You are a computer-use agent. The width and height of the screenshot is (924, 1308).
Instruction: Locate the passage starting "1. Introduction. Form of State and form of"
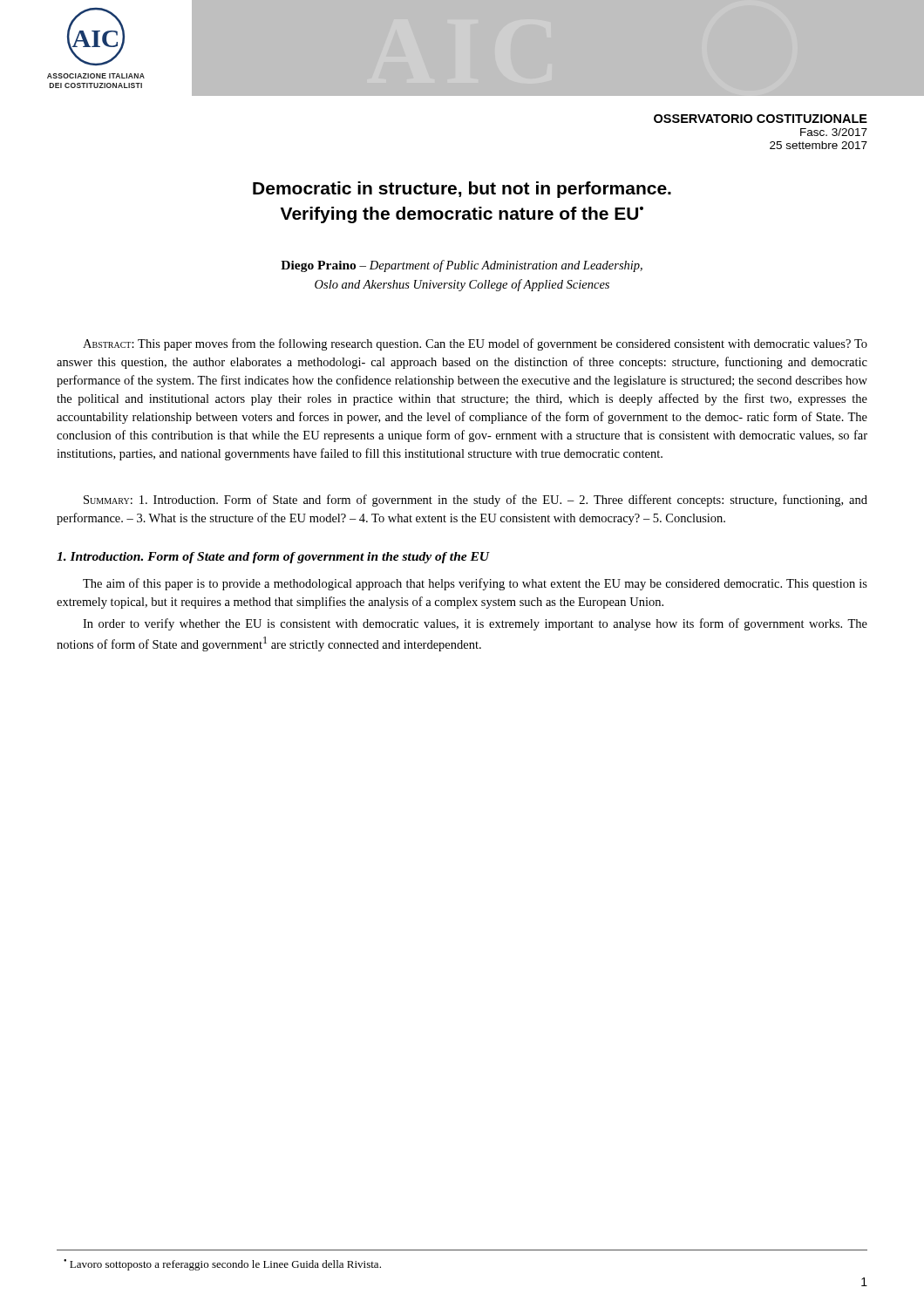pyautogui.click(x=273, y=556)
